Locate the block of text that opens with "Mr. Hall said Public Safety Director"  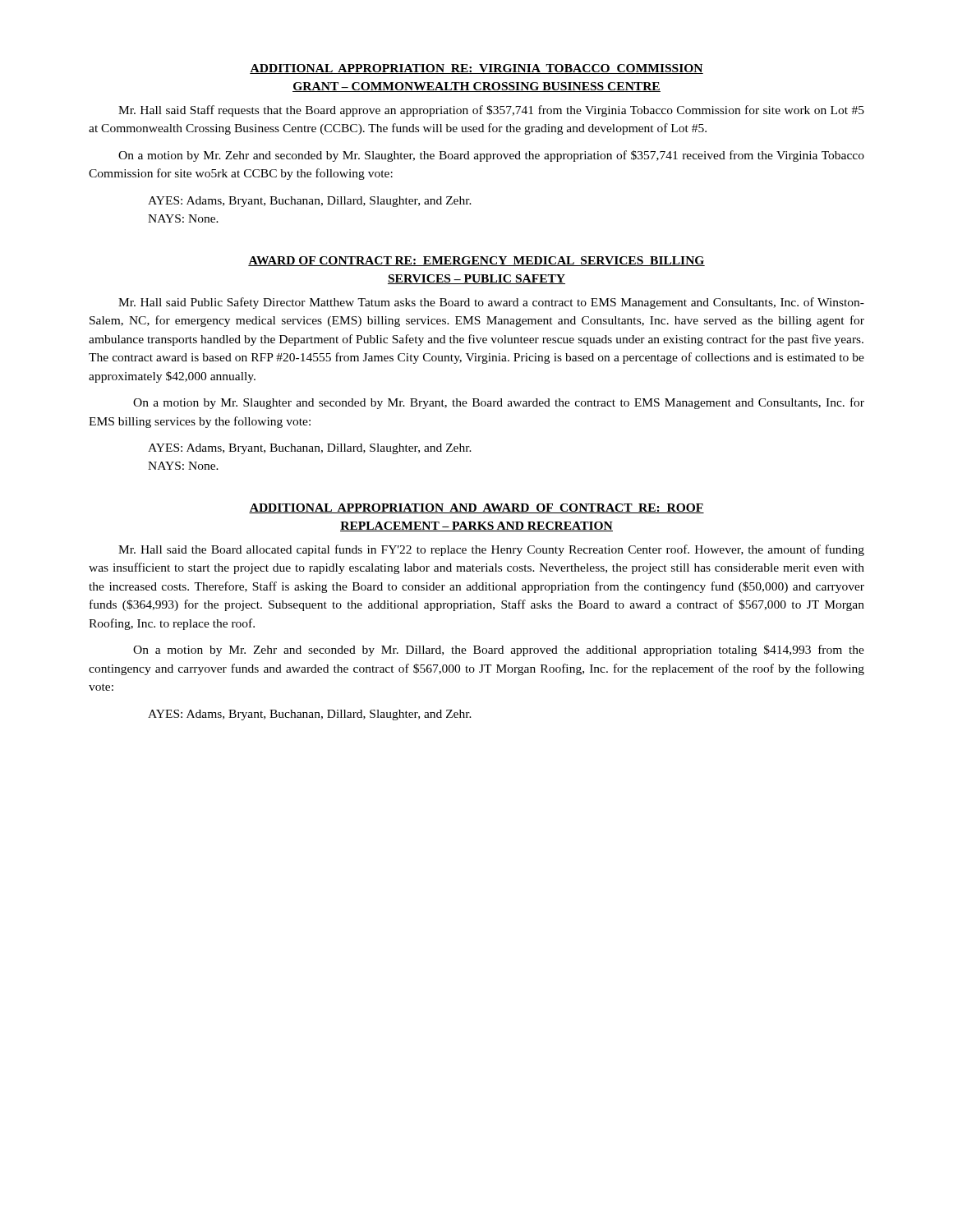(476, 338)
